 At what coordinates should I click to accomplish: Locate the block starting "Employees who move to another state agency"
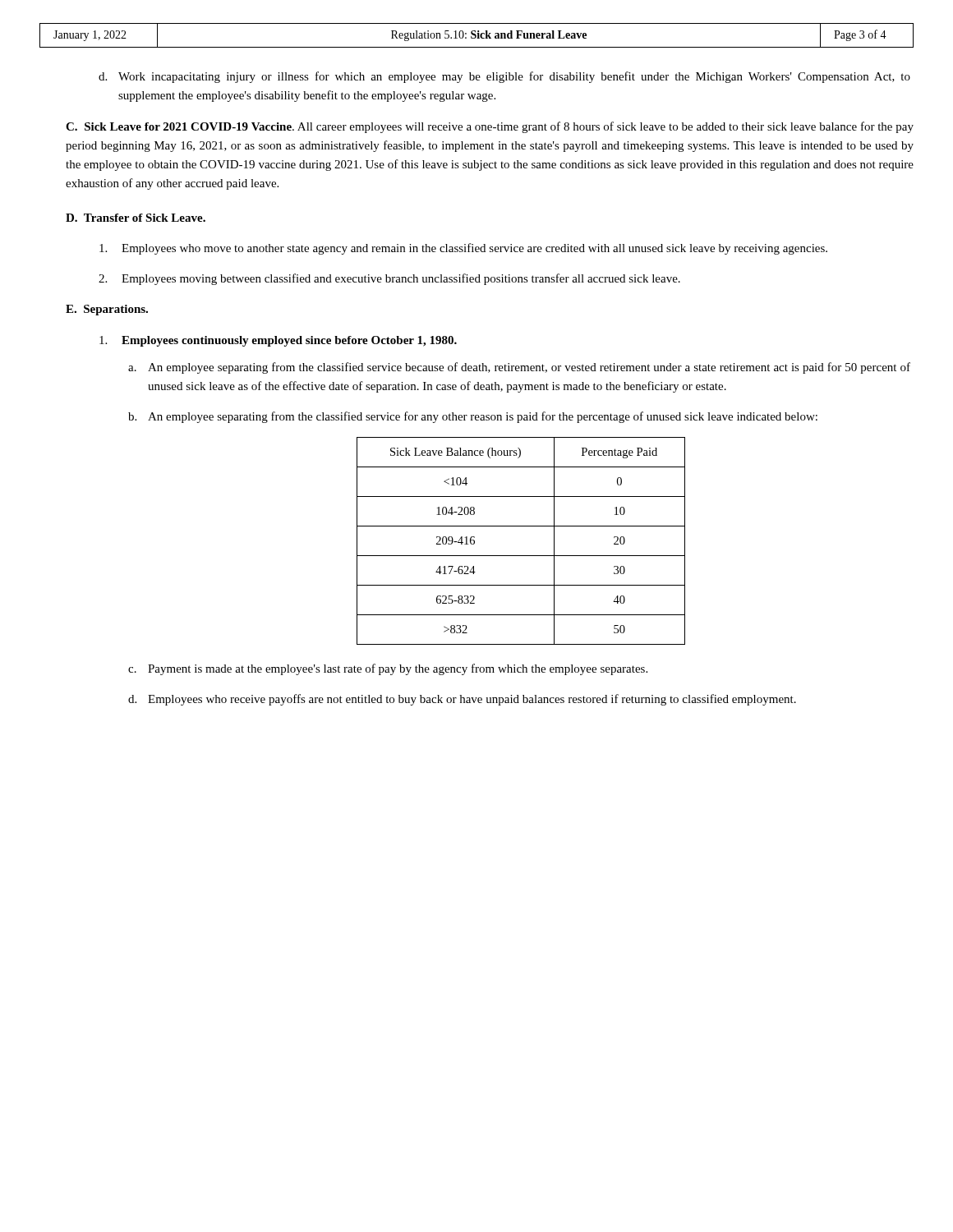[504, 248]
